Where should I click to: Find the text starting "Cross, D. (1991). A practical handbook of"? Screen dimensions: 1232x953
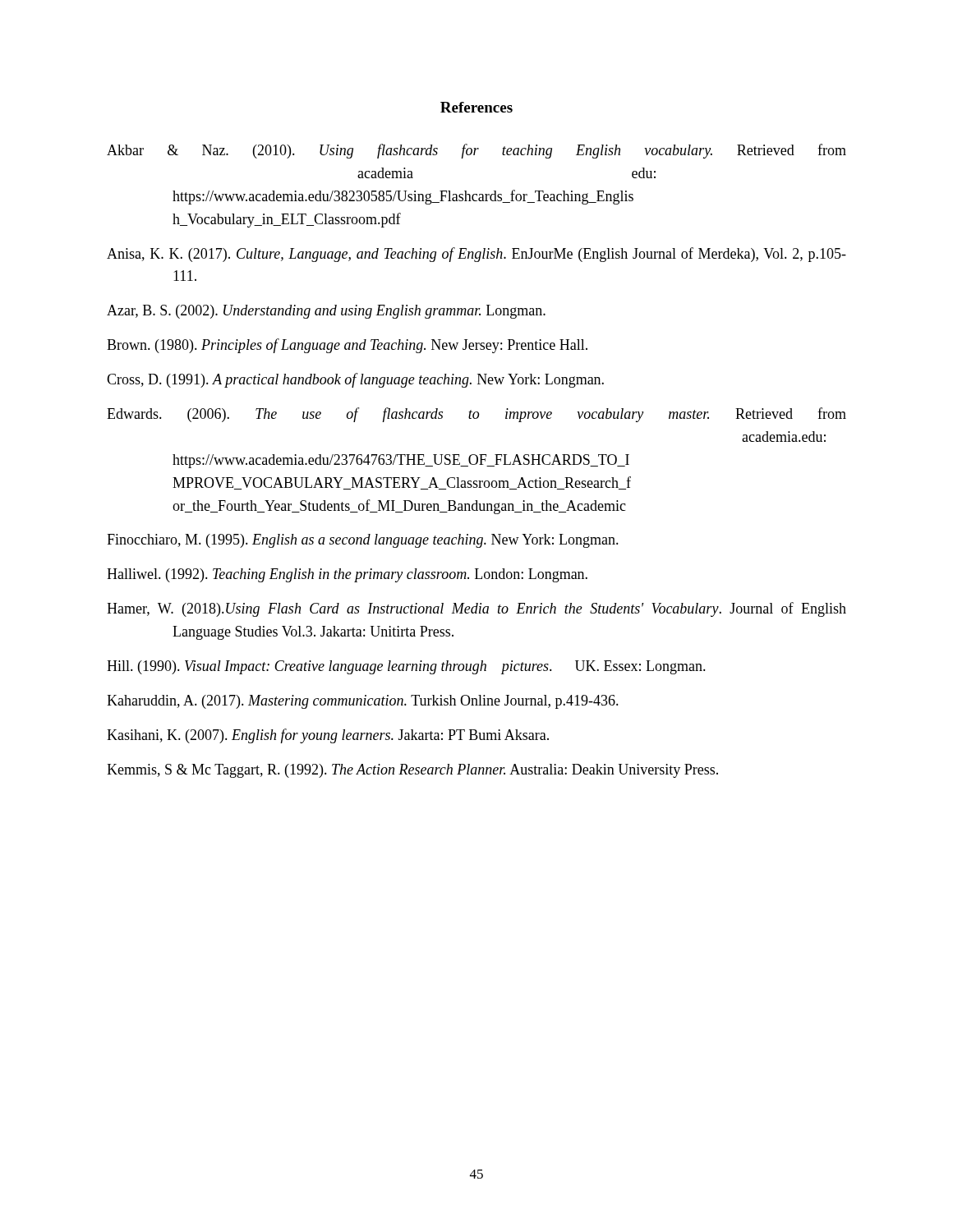pyautogui.click(x=356, y=380)
